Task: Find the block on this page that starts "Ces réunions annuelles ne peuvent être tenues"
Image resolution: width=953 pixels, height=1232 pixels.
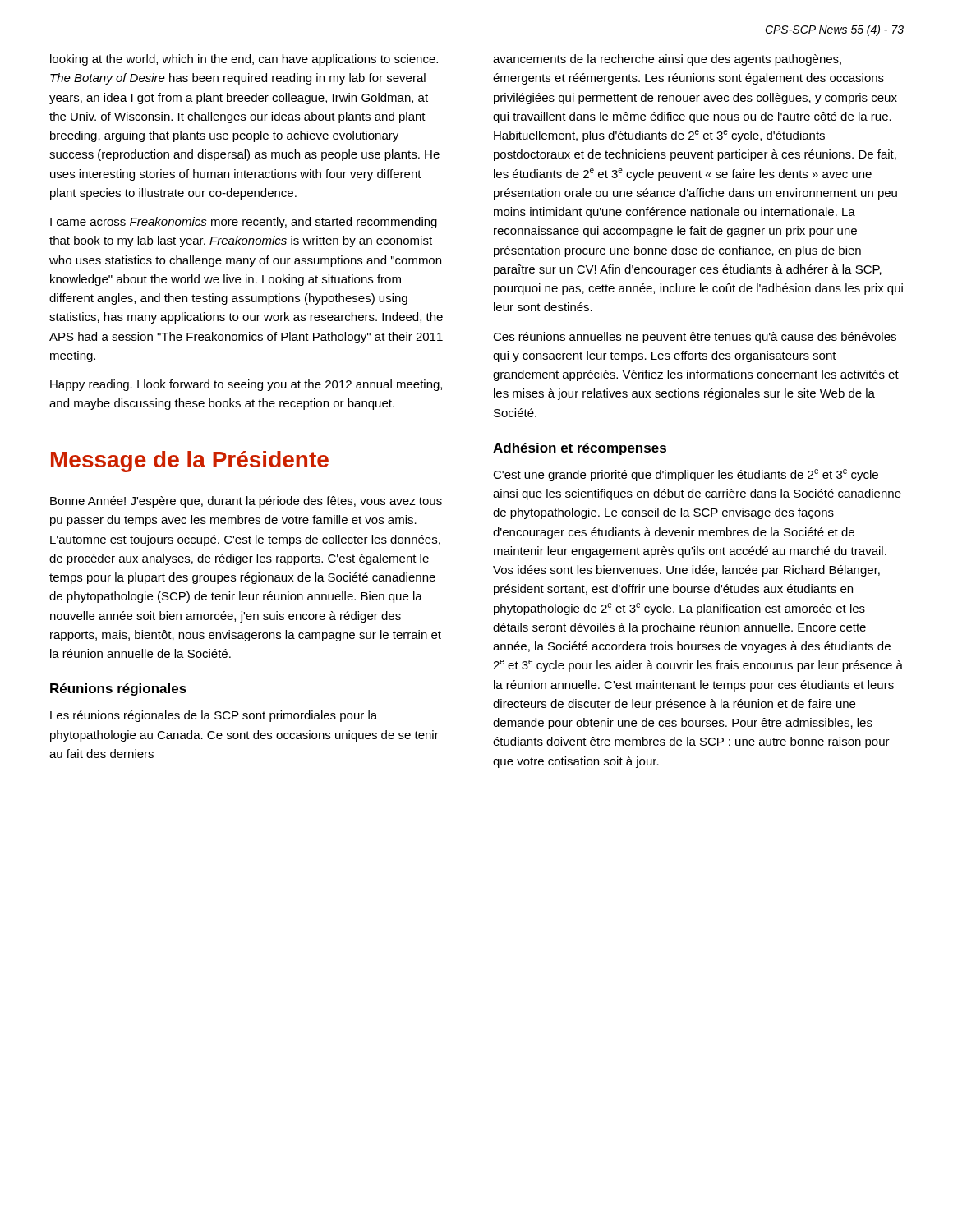Action: (x=698, y=374)
